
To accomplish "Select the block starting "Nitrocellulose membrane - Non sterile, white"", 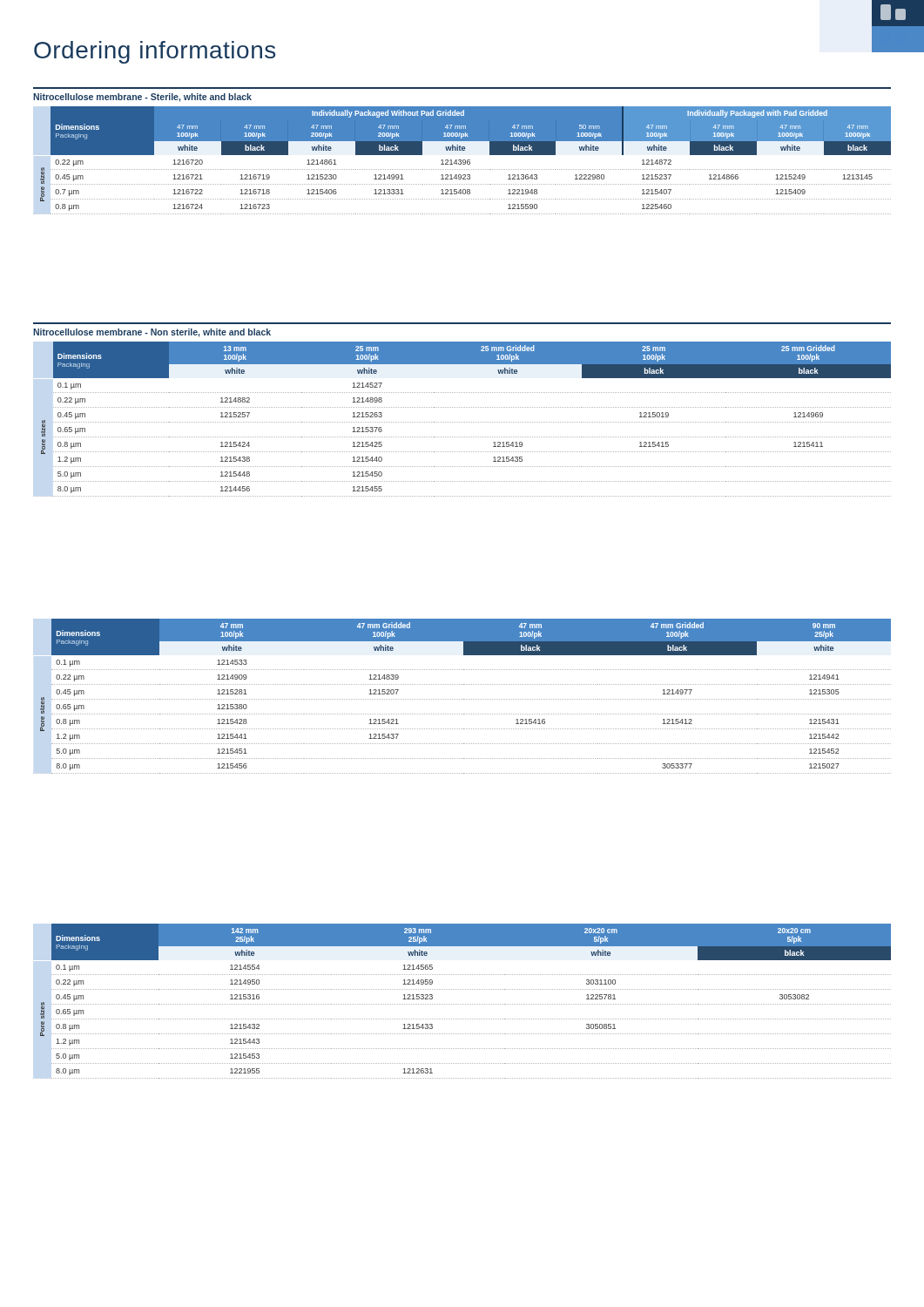I will [x=462, y=330].
